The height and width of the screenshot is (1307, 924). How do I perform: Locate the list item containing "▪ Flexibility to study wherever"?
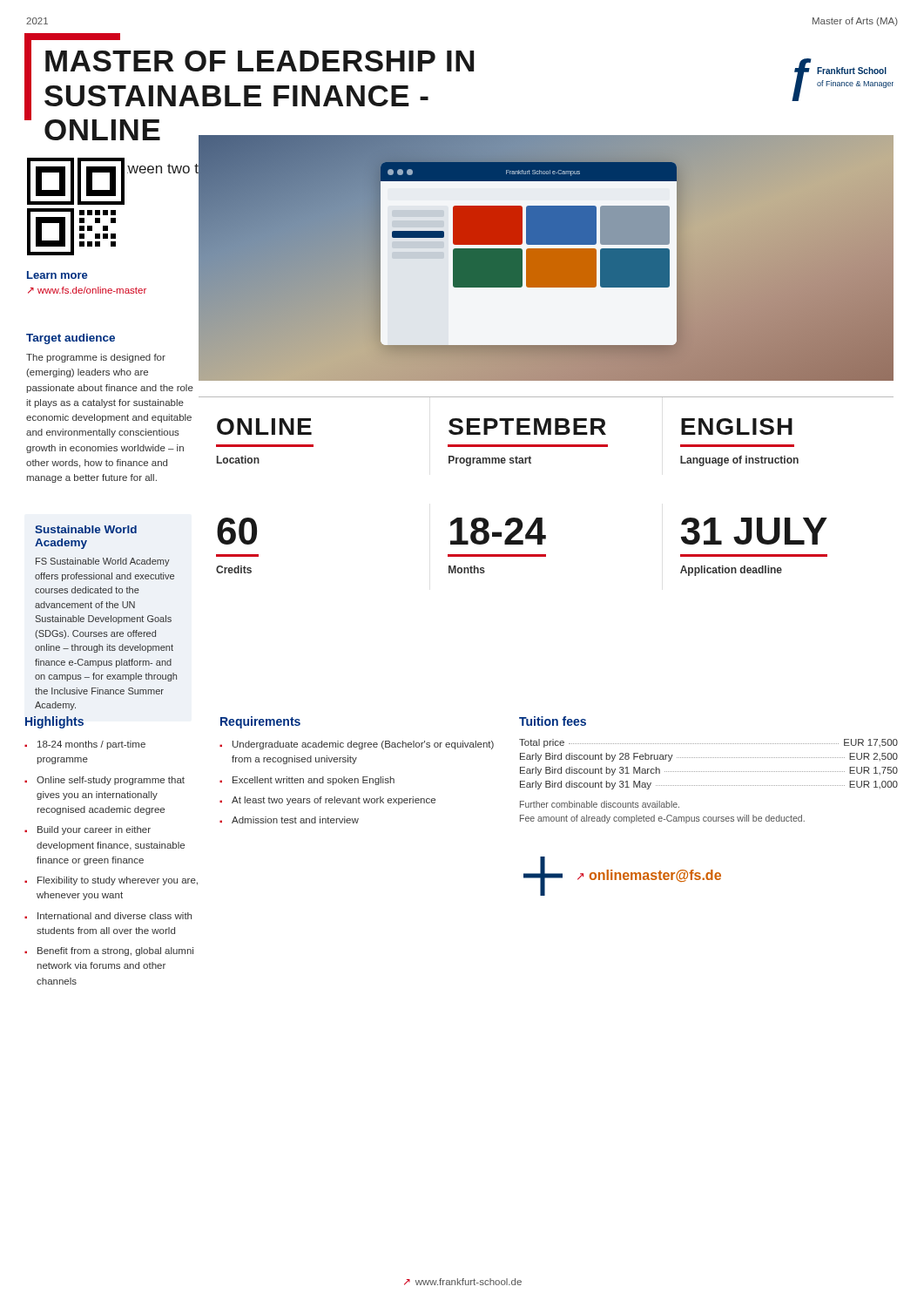pyautogui.click(x=111, y=888)
